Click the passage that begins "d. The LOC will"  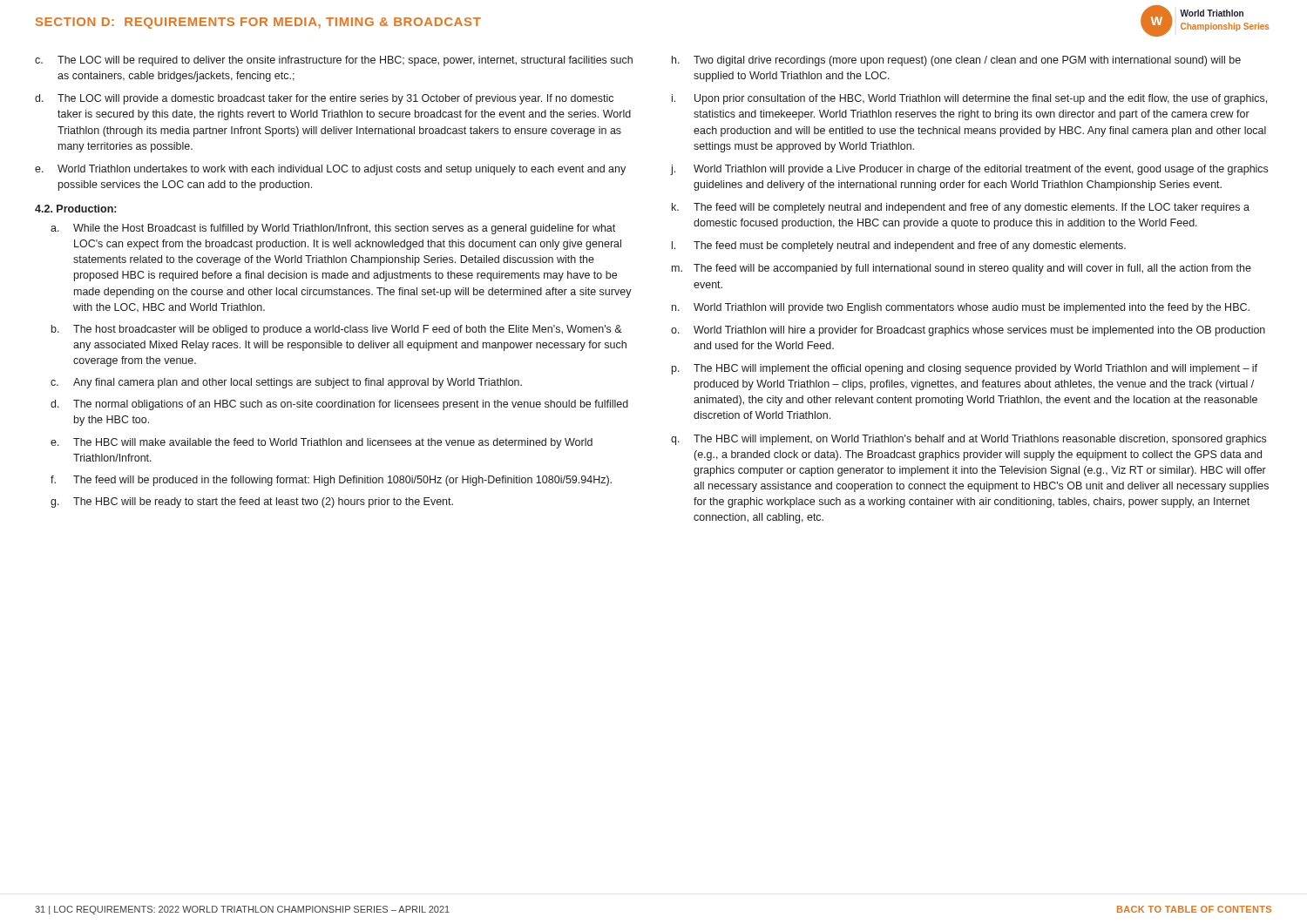point(336,122)
